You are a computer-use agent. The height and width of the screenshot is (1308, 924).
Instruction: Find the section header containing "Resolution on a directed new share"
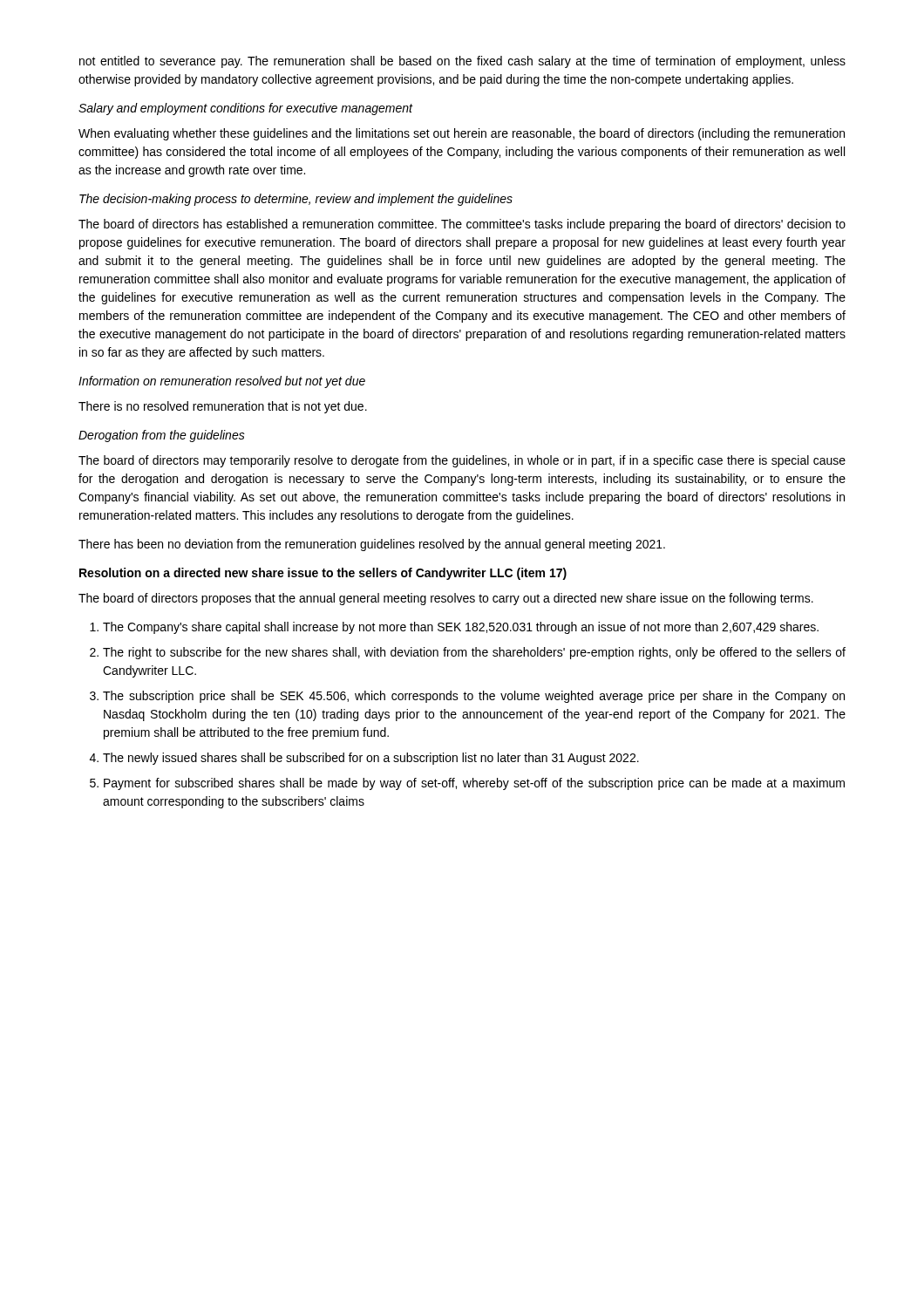pos(462,573)
